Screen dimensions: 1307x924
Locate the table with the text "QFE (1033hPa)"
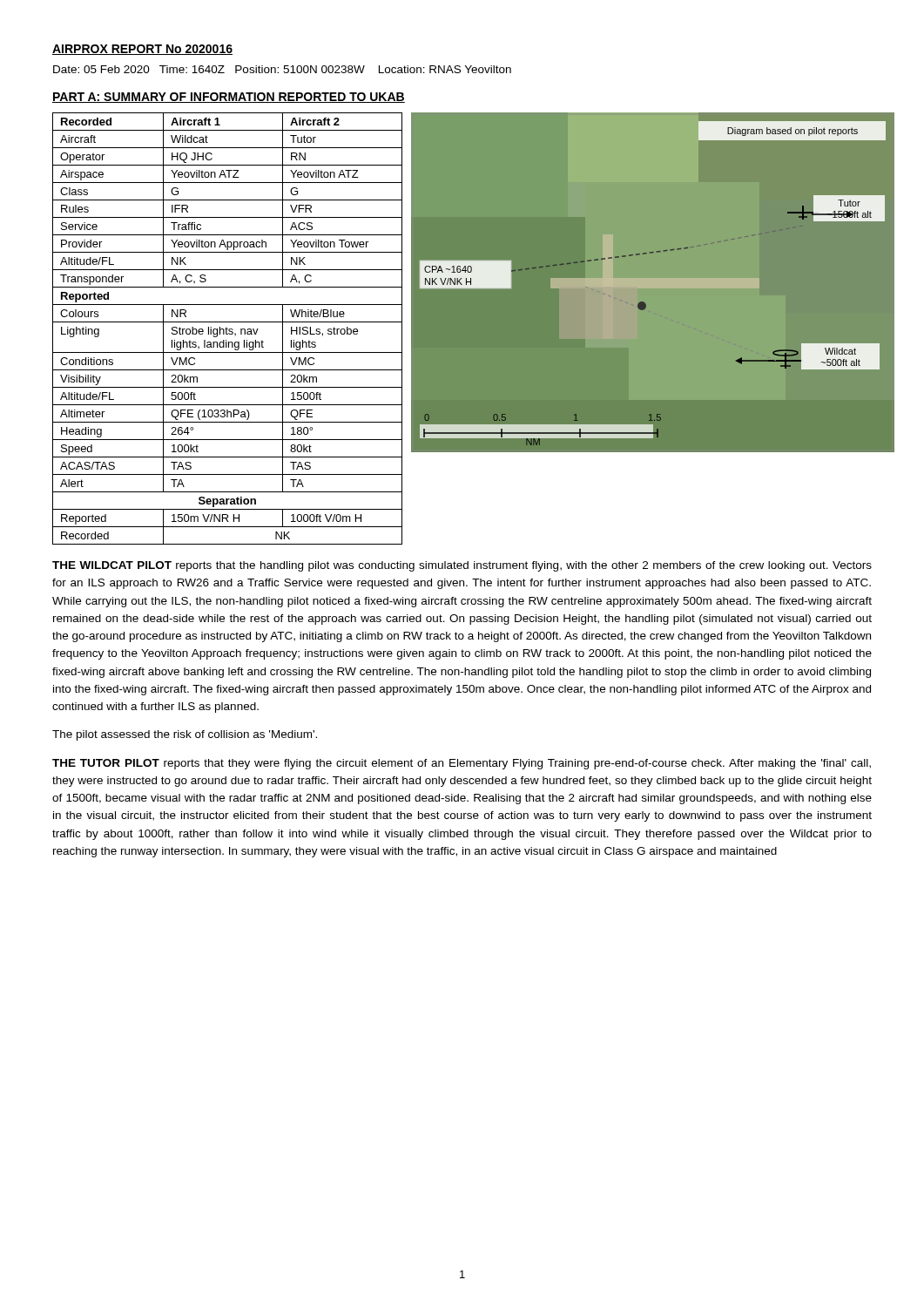tap(227, 329)
